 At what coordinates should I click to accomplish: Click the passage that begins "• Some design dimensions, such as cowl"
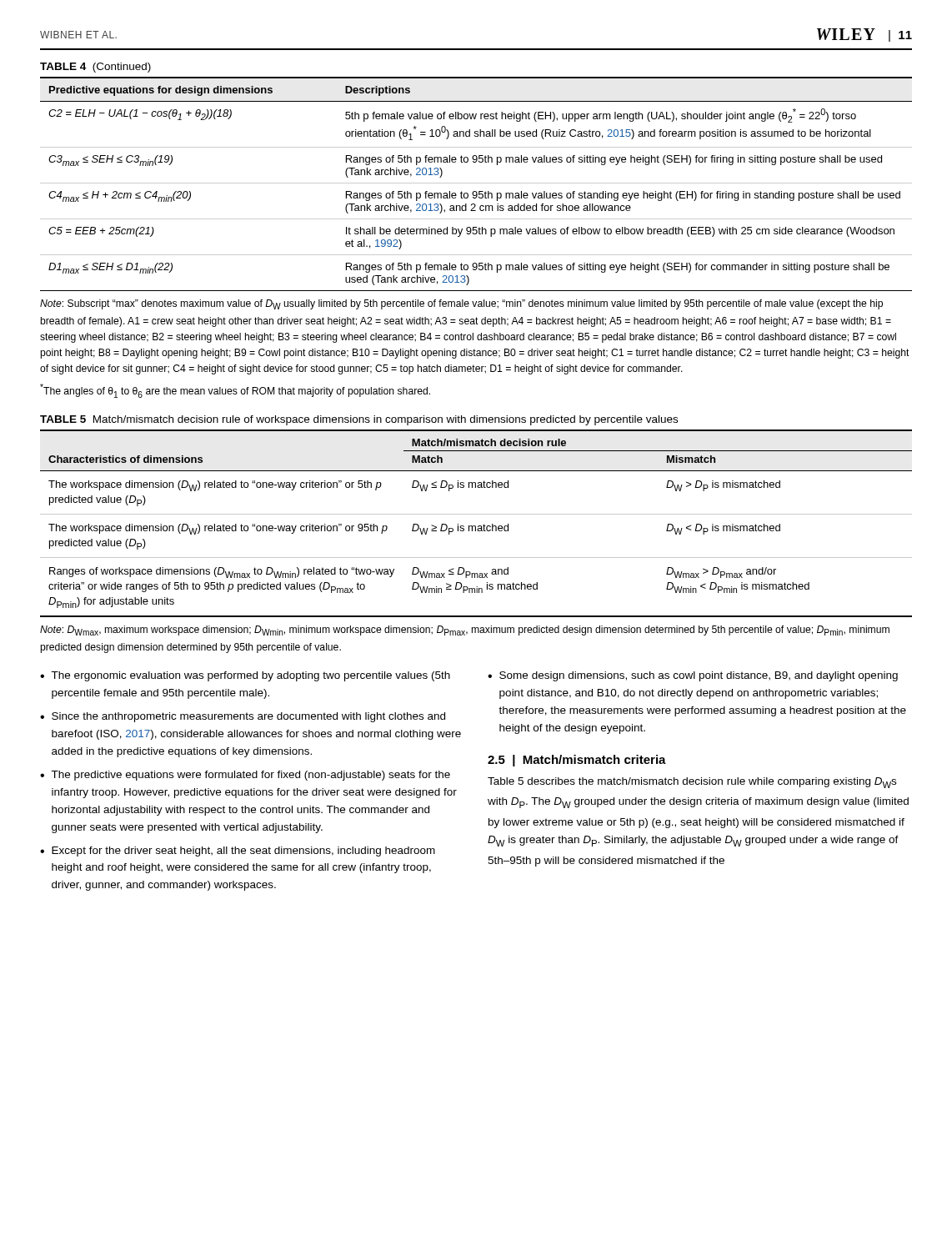click(700, 702)
